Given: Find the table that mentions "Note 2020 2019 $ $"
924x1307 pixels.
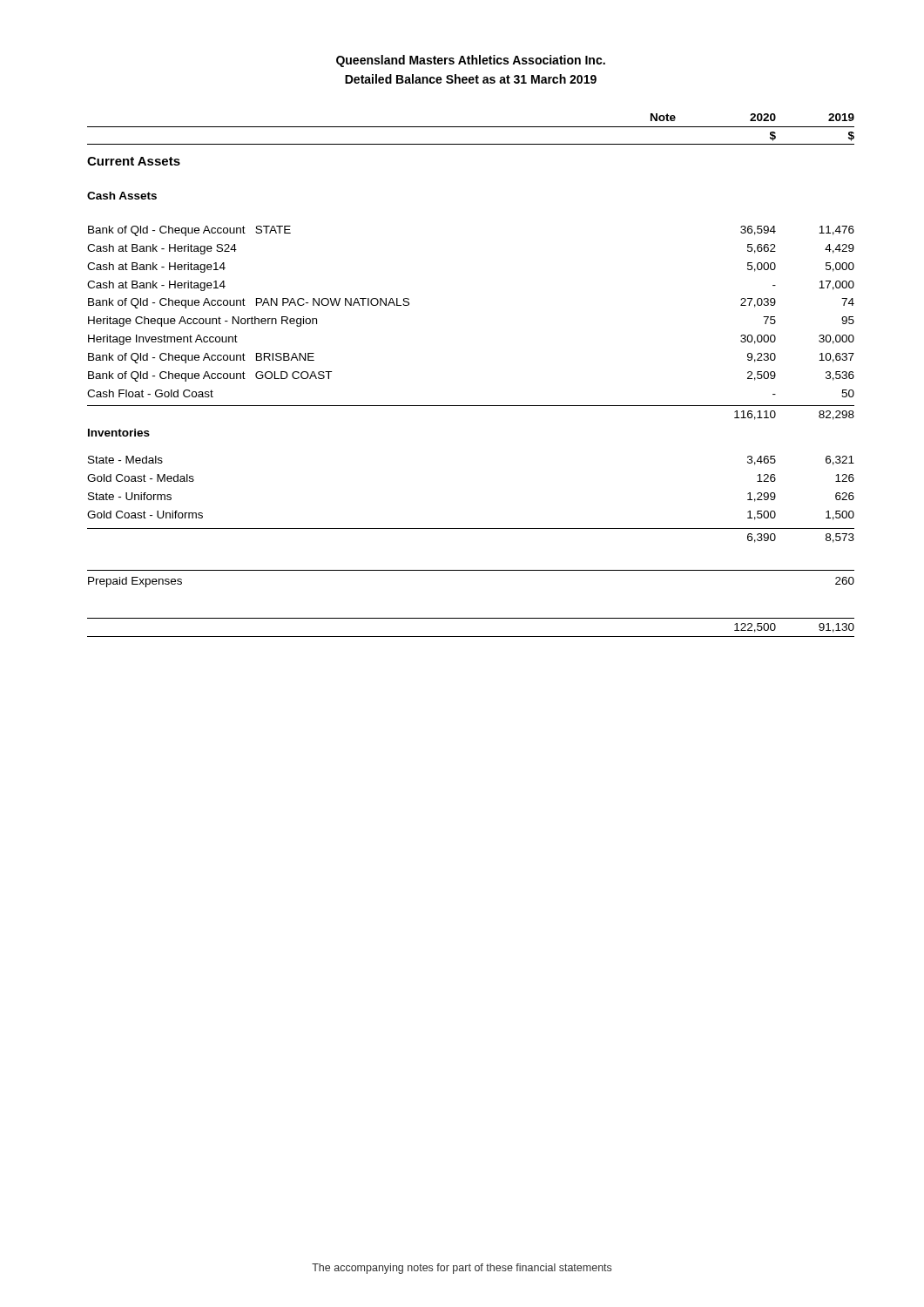Looking at the screenshot, I should pyautogui.click(x=471, y=374).
